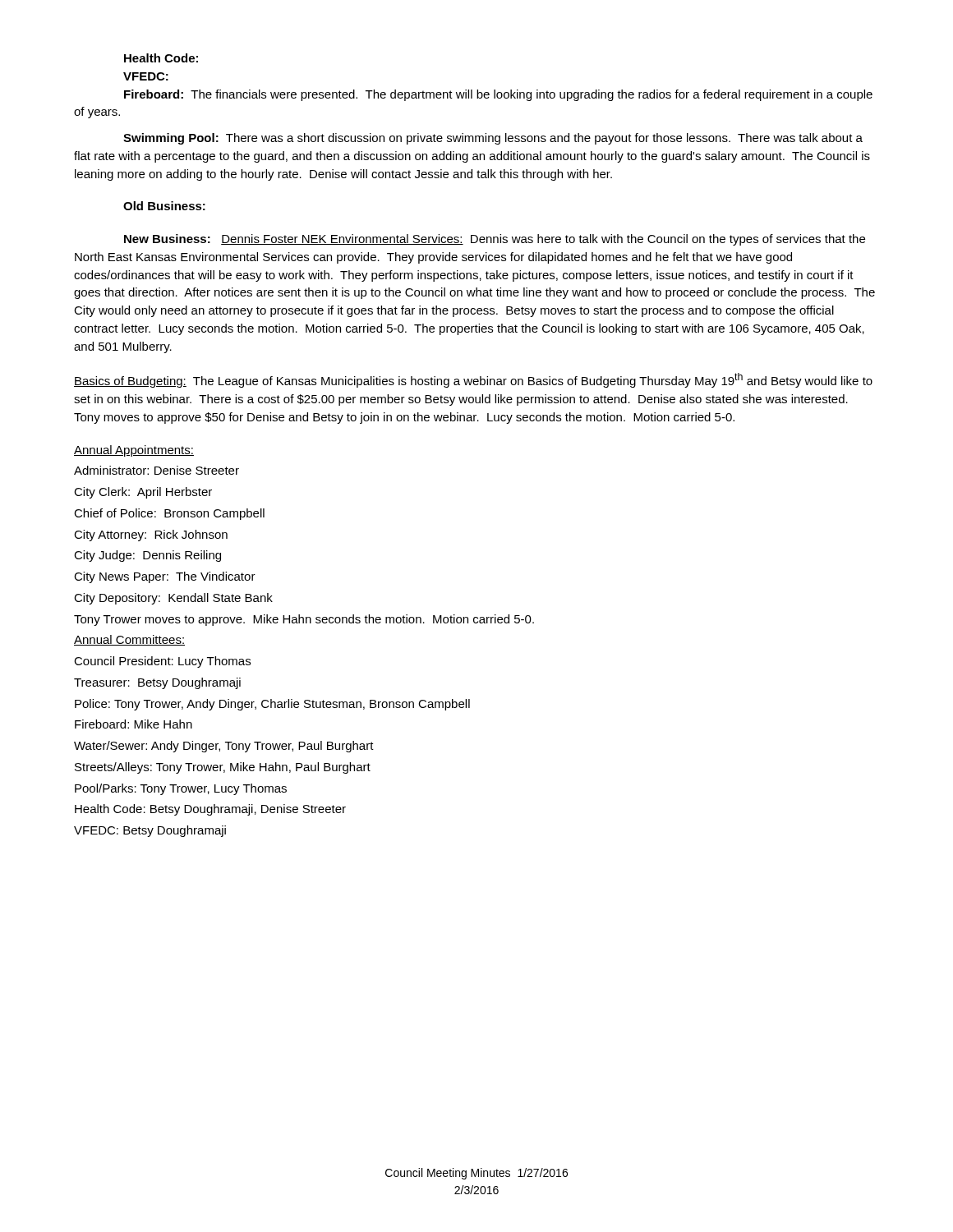Screen dimensions: 1232x953
Task: Click on the text block containing "Basics of Budgeting: The"
Action: click(x=476, y=398)
